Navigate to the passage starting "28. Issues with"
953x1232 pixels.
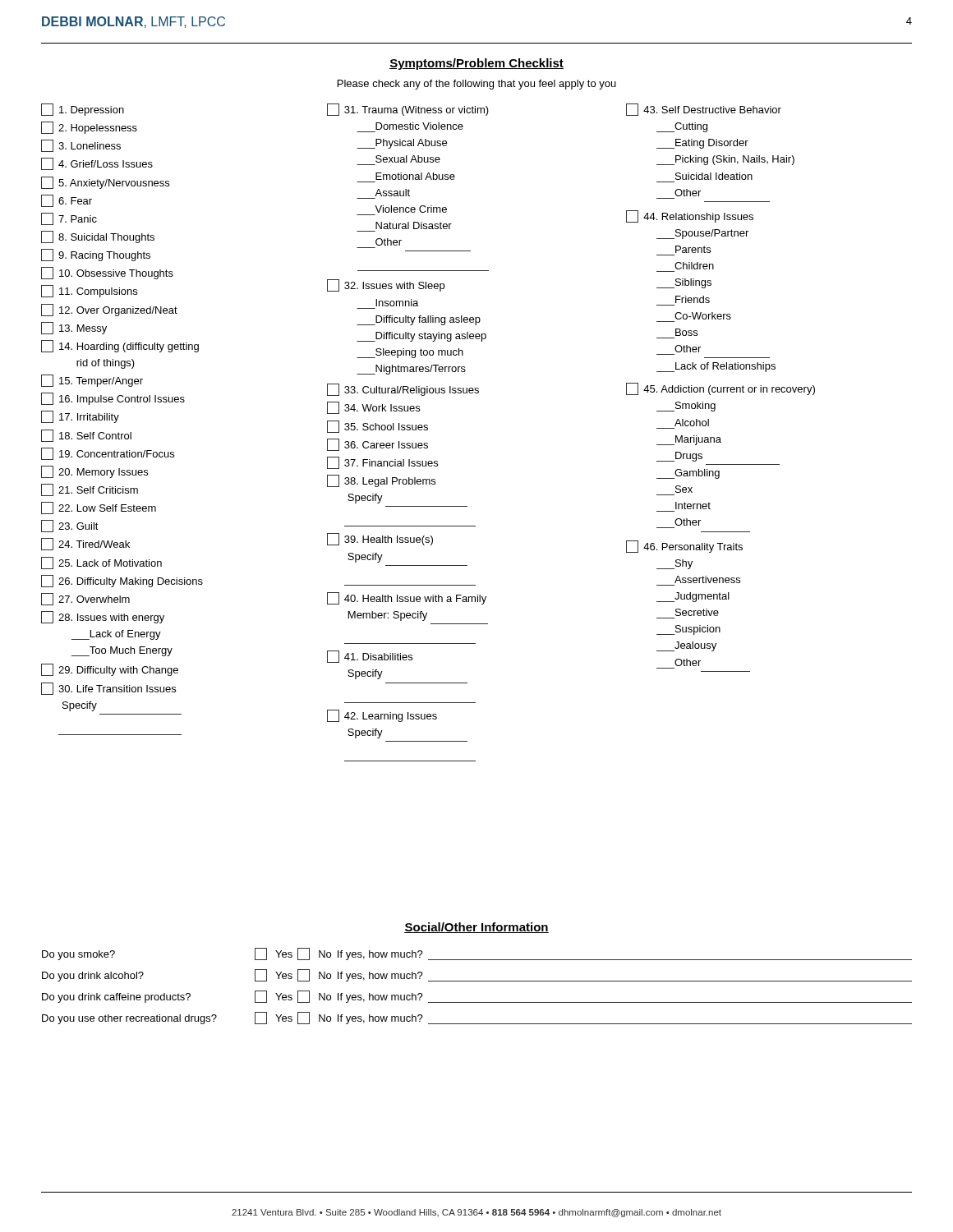103,617
